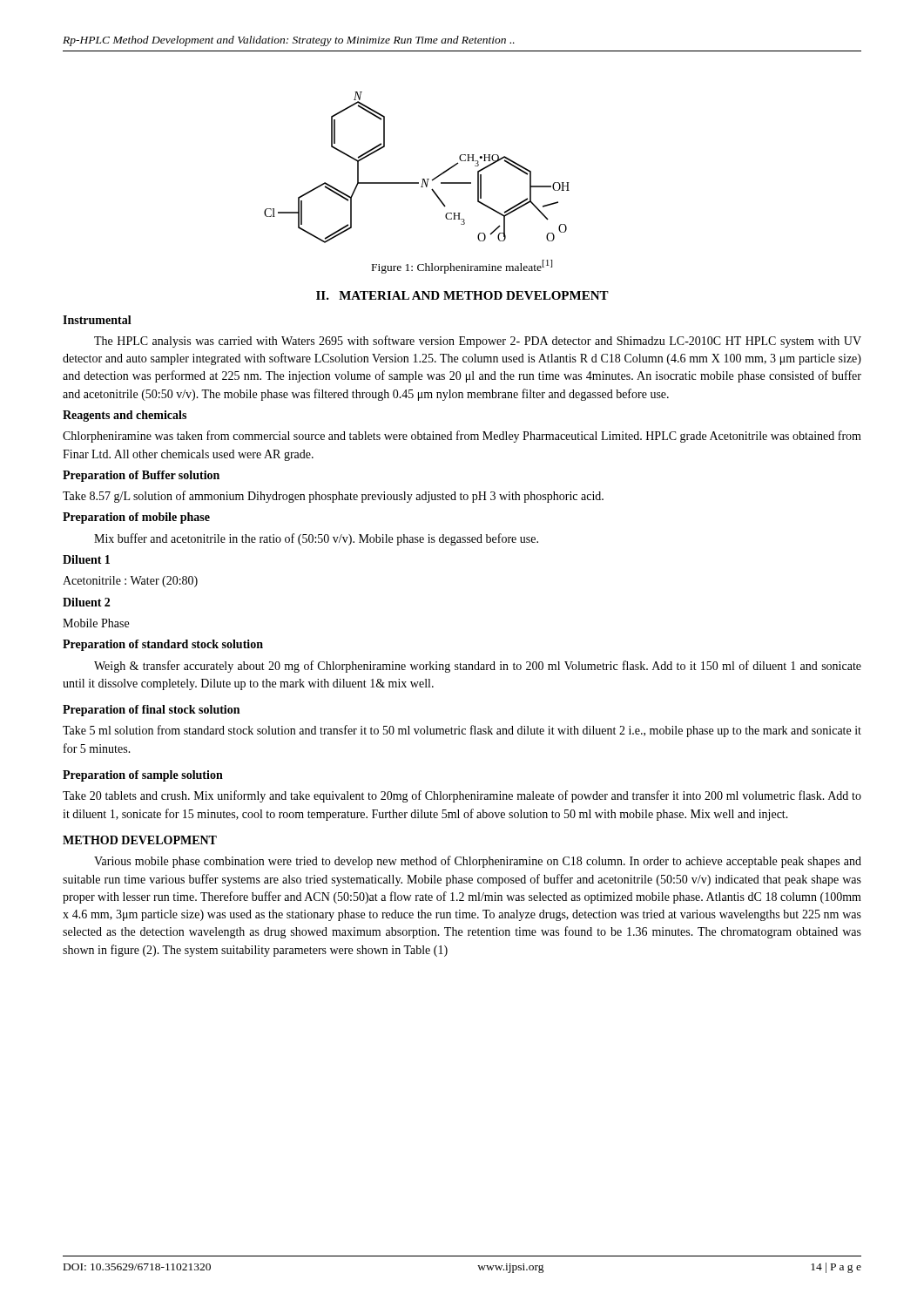The image size is (924, 1307).
Task: Click on the text block starting "Take 5 ml solution from standard stock"
Action: pyautogui.click(x=462, y=740)
